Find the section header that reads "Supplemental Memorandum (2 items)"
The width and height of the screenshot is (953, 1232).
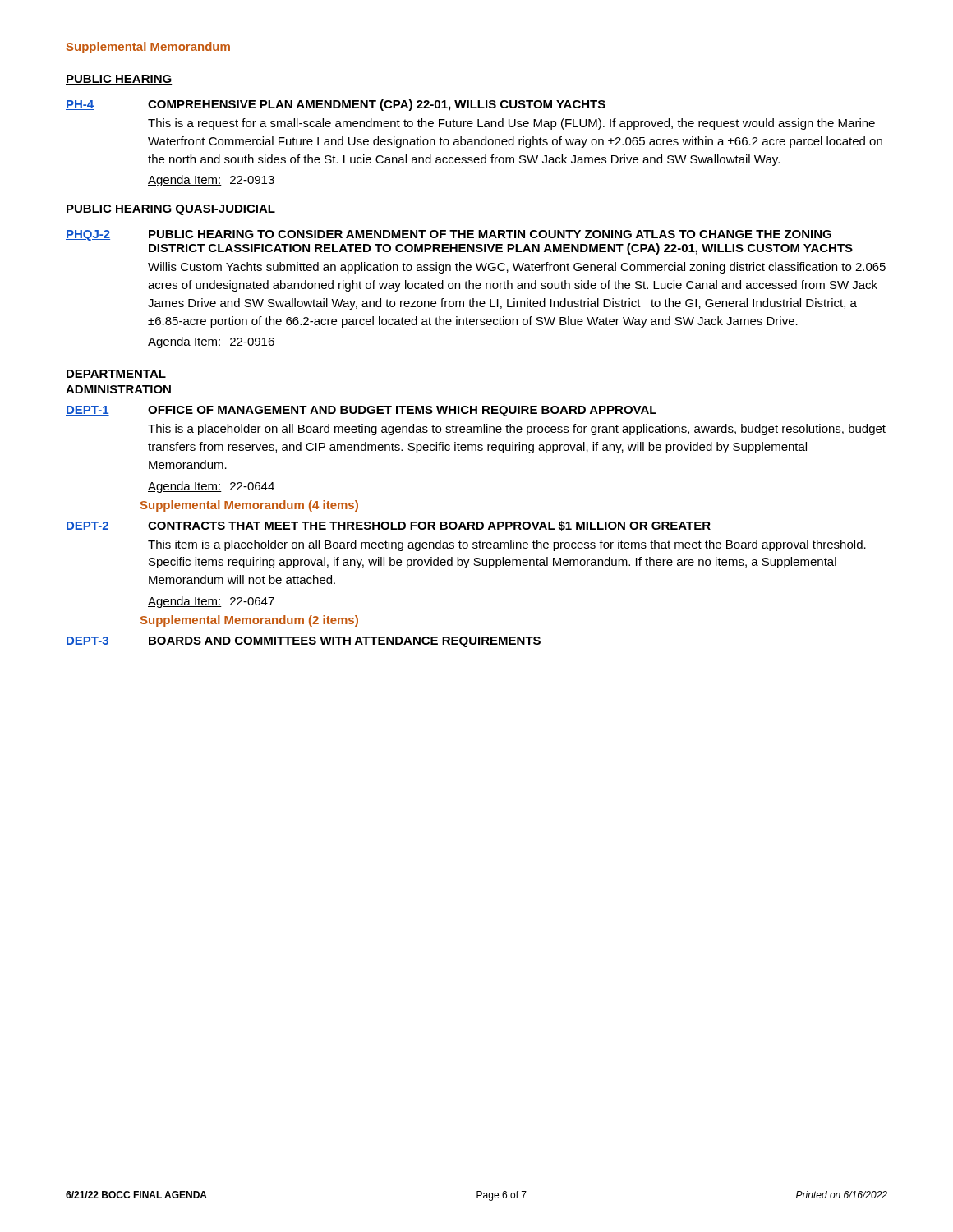[x=249, y=620]
